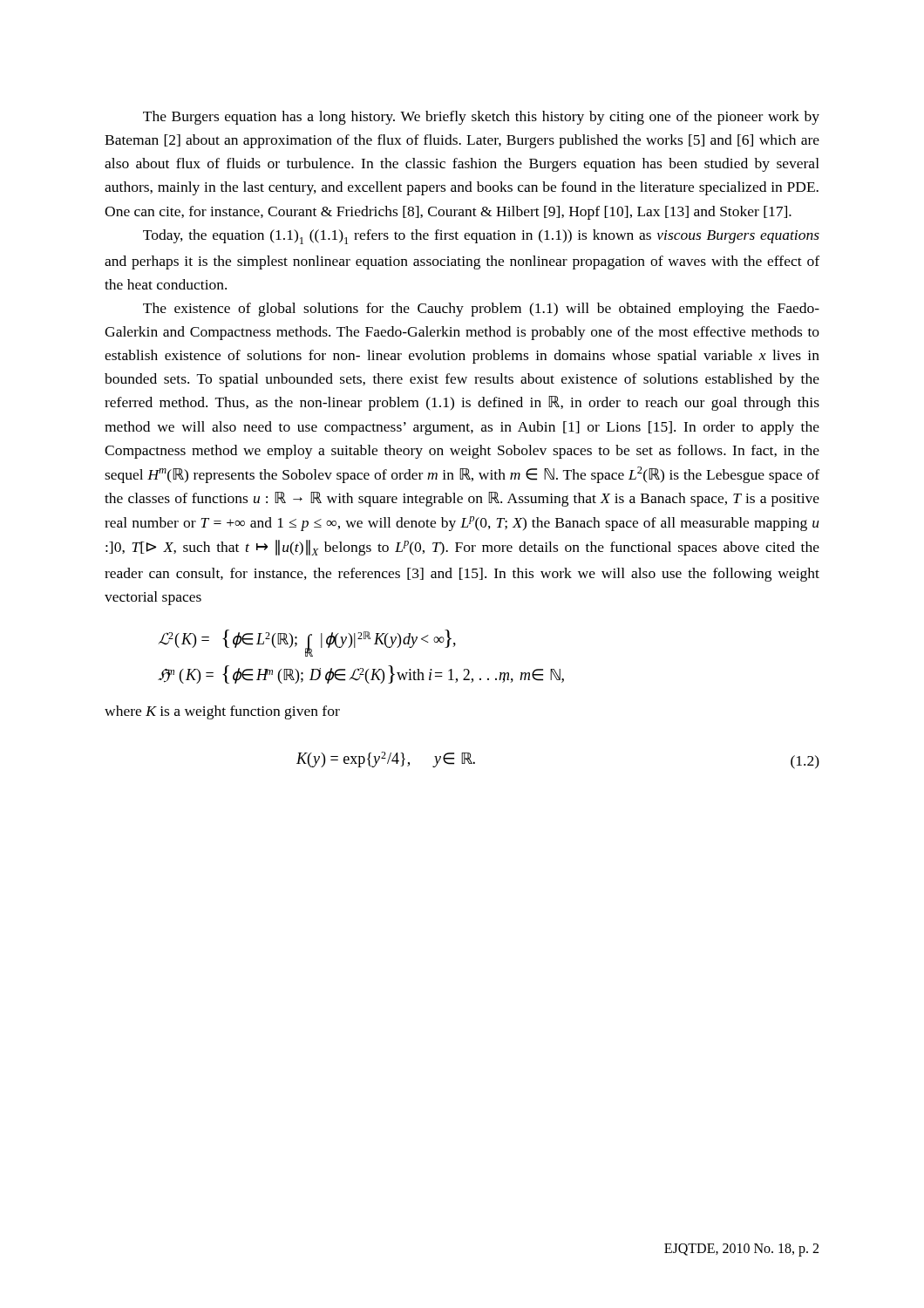Viewport: 924px width, 1308px height.
Task: Locate the element starting "where K is a weight function"
Action: [222, 712]
